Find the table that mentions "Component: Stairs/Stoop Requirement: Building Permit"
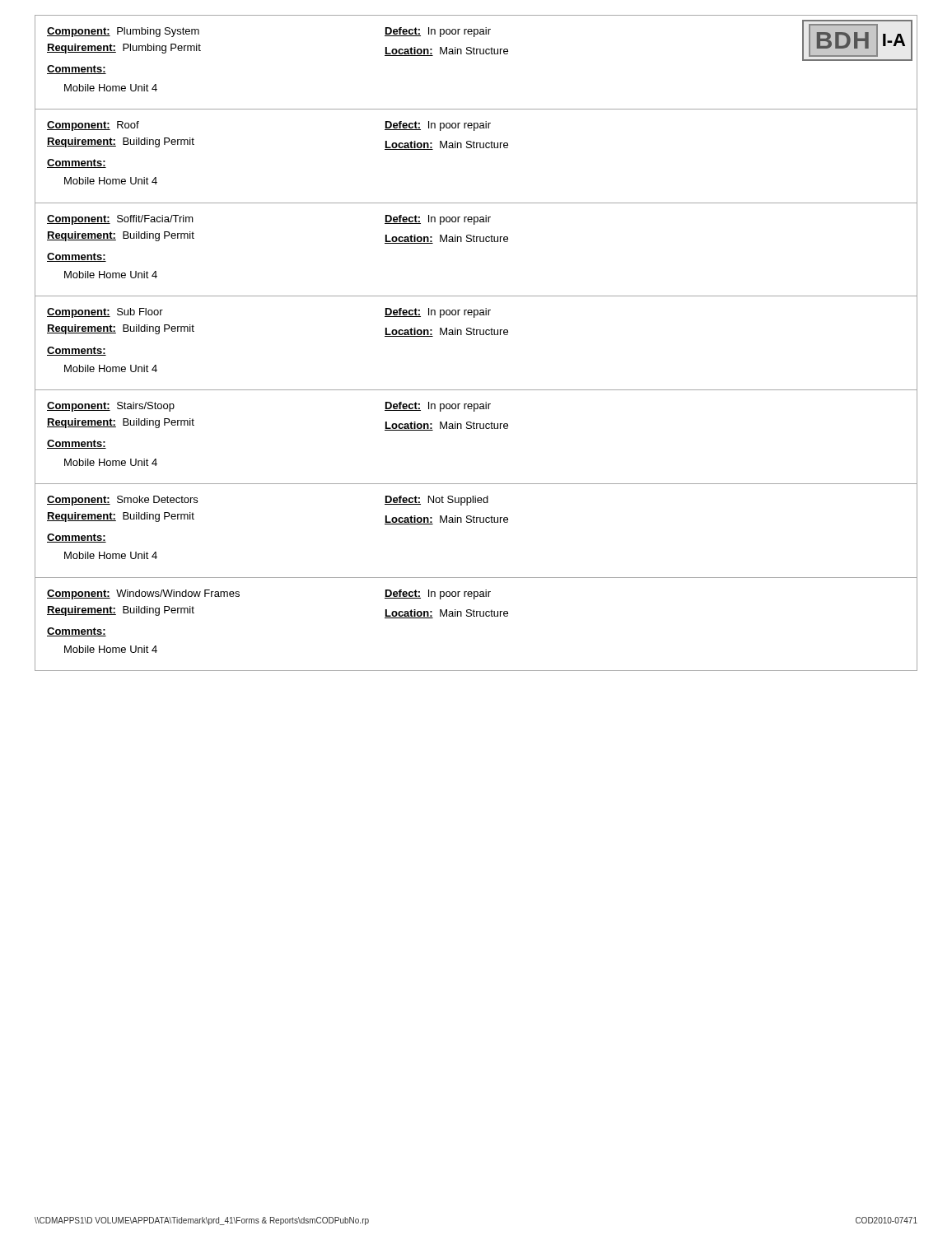 [x=476, y=437]
